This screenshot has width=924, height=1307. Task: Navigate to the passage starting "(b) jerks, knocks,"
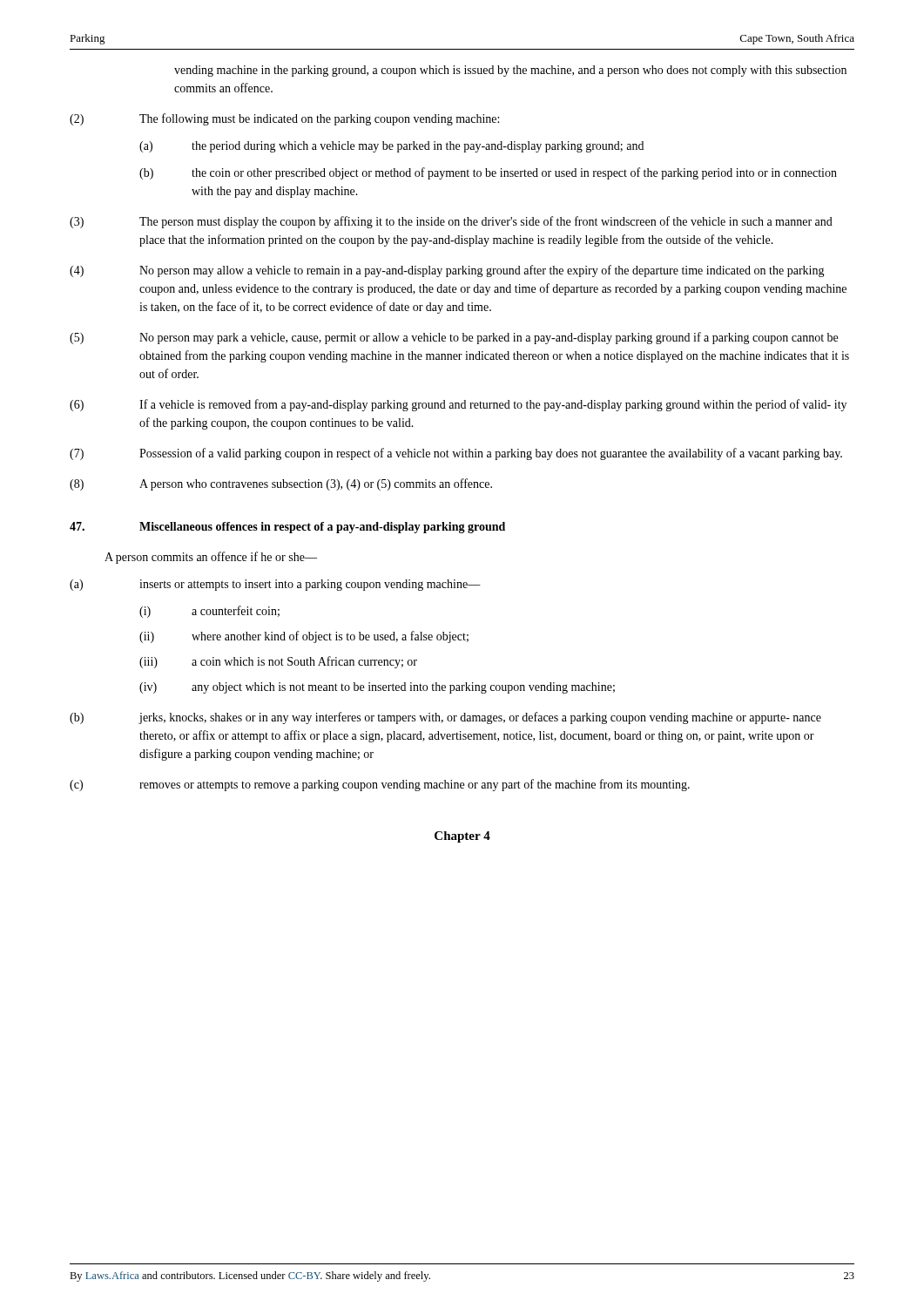462,736
